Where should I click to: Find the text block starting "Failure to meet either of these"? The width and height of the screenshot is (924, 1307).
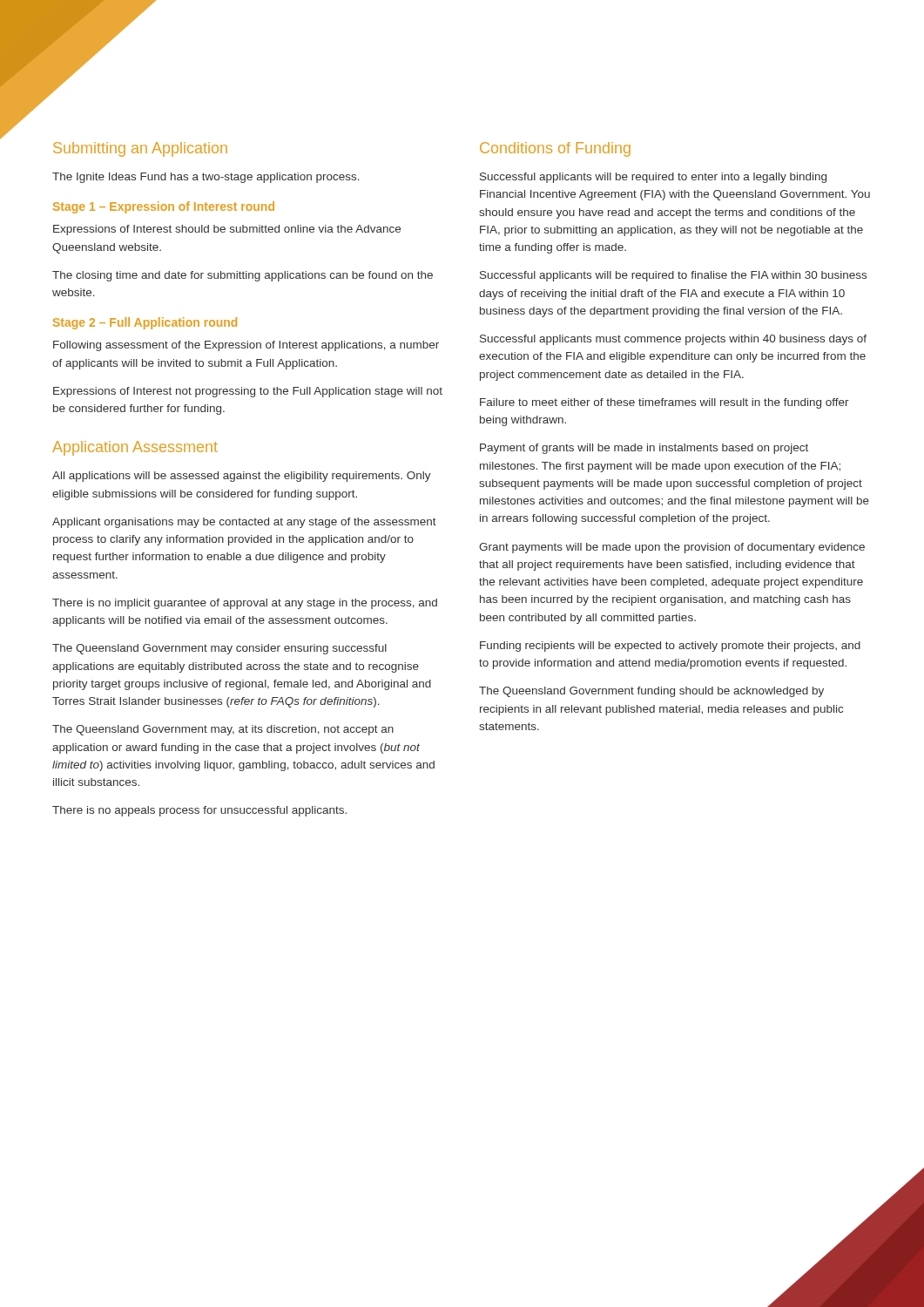675,411
